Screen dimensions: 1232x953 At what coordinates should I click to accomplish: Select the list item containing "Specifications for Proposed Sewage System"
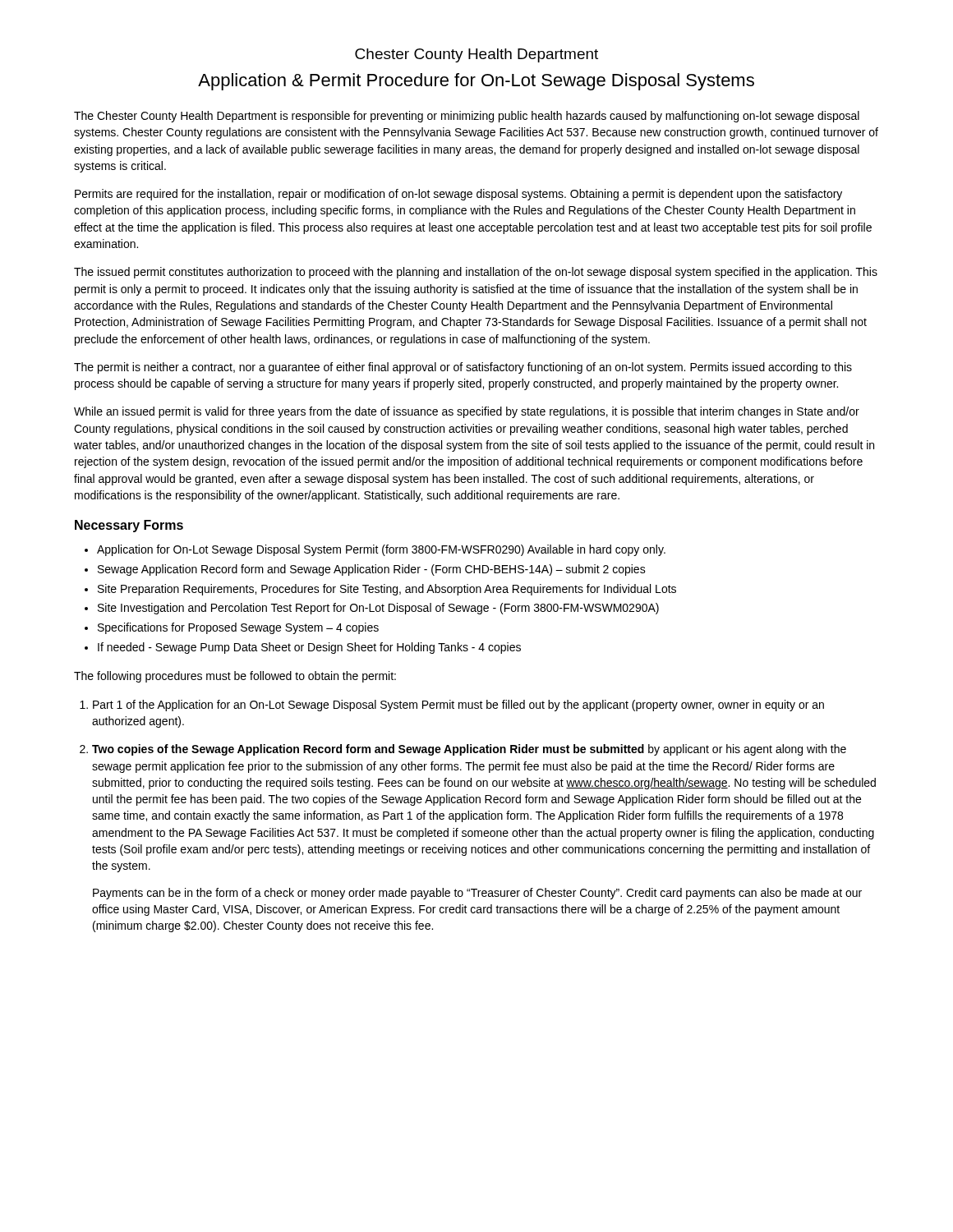coord(238,628)
